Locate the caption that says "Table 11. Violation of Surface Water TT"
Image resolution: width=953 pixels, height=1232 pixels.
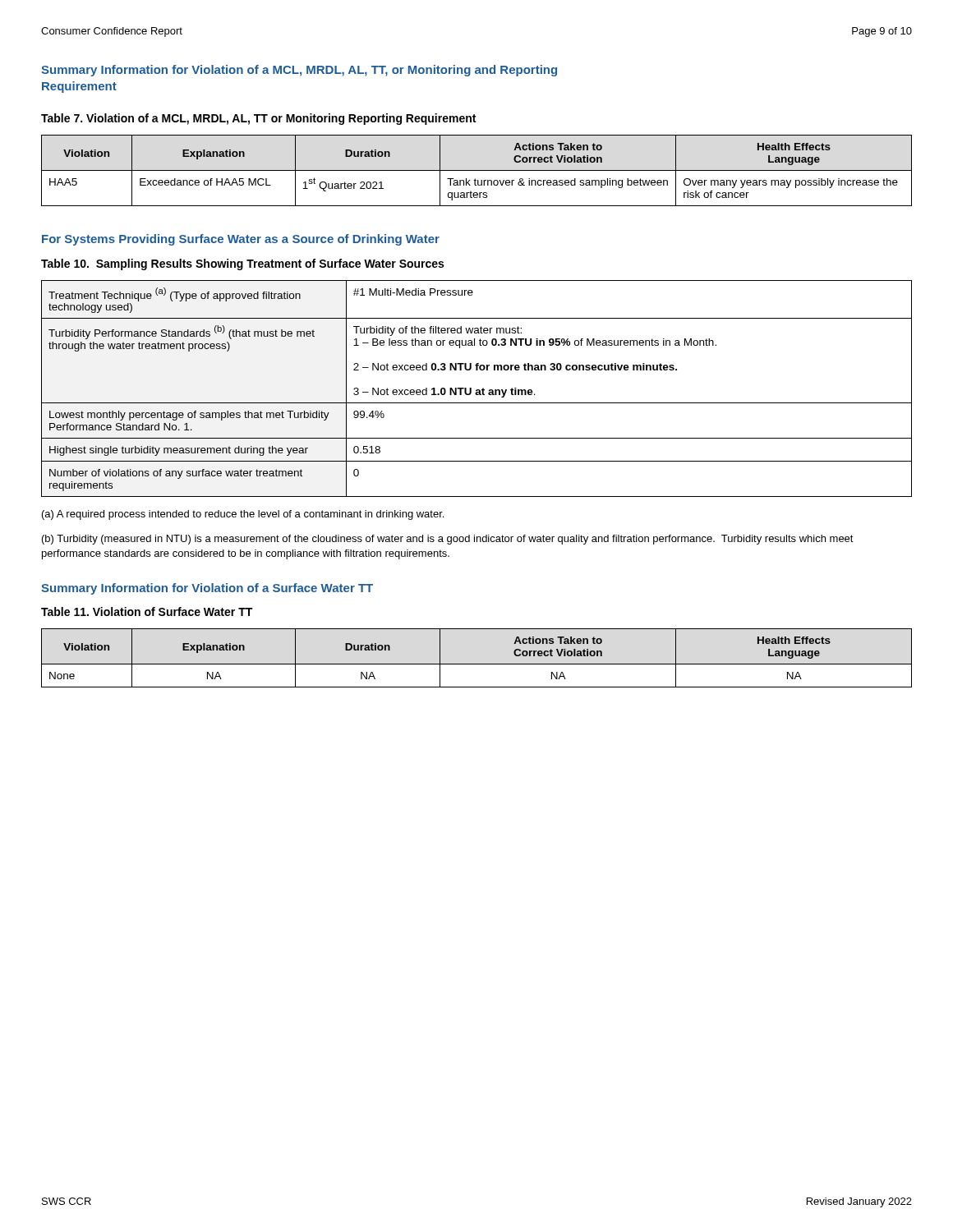coord(147,612)
